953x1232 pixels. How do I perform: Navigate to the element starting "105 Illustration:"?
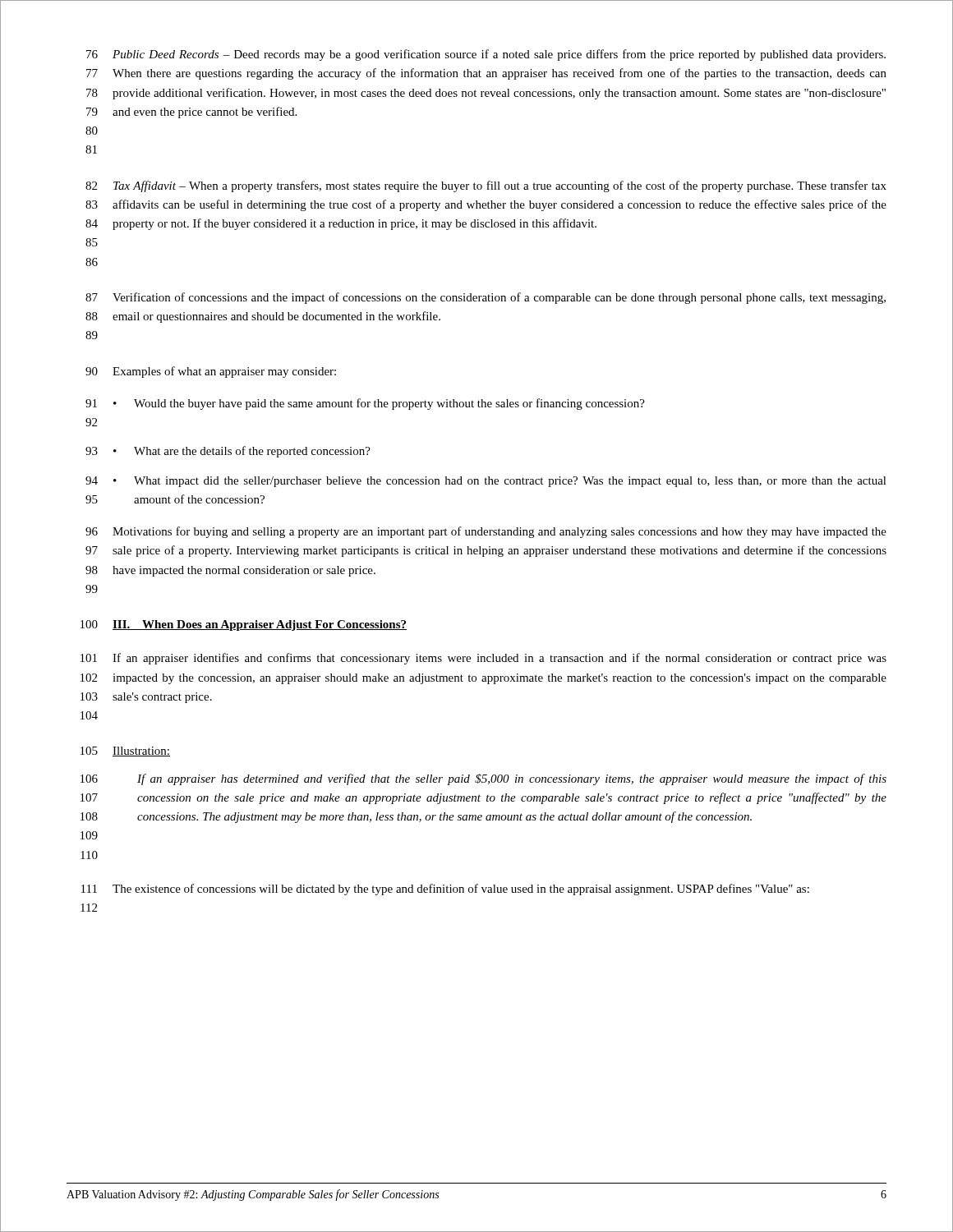[125, 752]
